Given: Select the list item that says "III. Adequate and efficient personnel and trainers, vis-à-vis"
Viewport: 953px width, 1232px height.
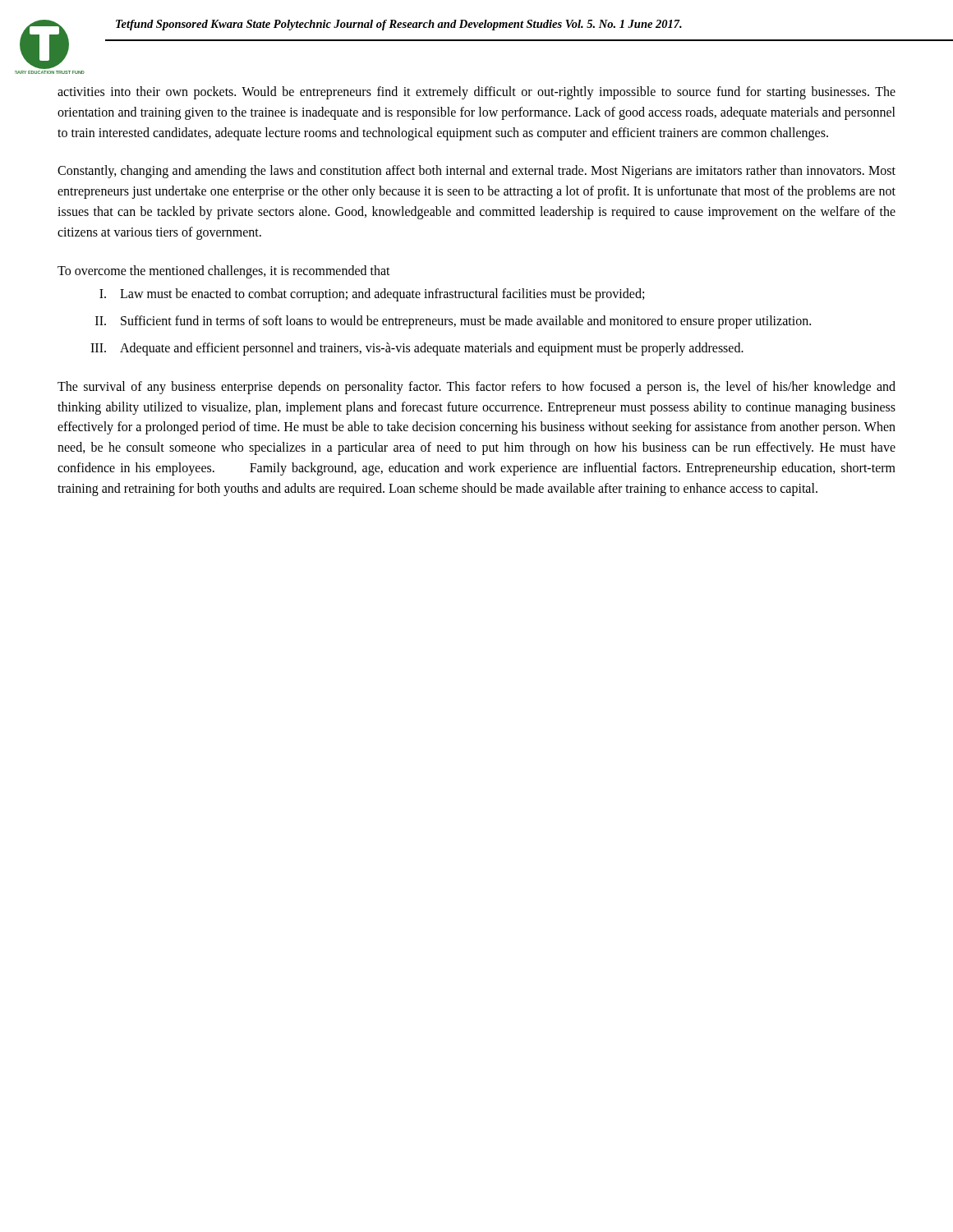Looking at the screenshot, I should point(476,349).
